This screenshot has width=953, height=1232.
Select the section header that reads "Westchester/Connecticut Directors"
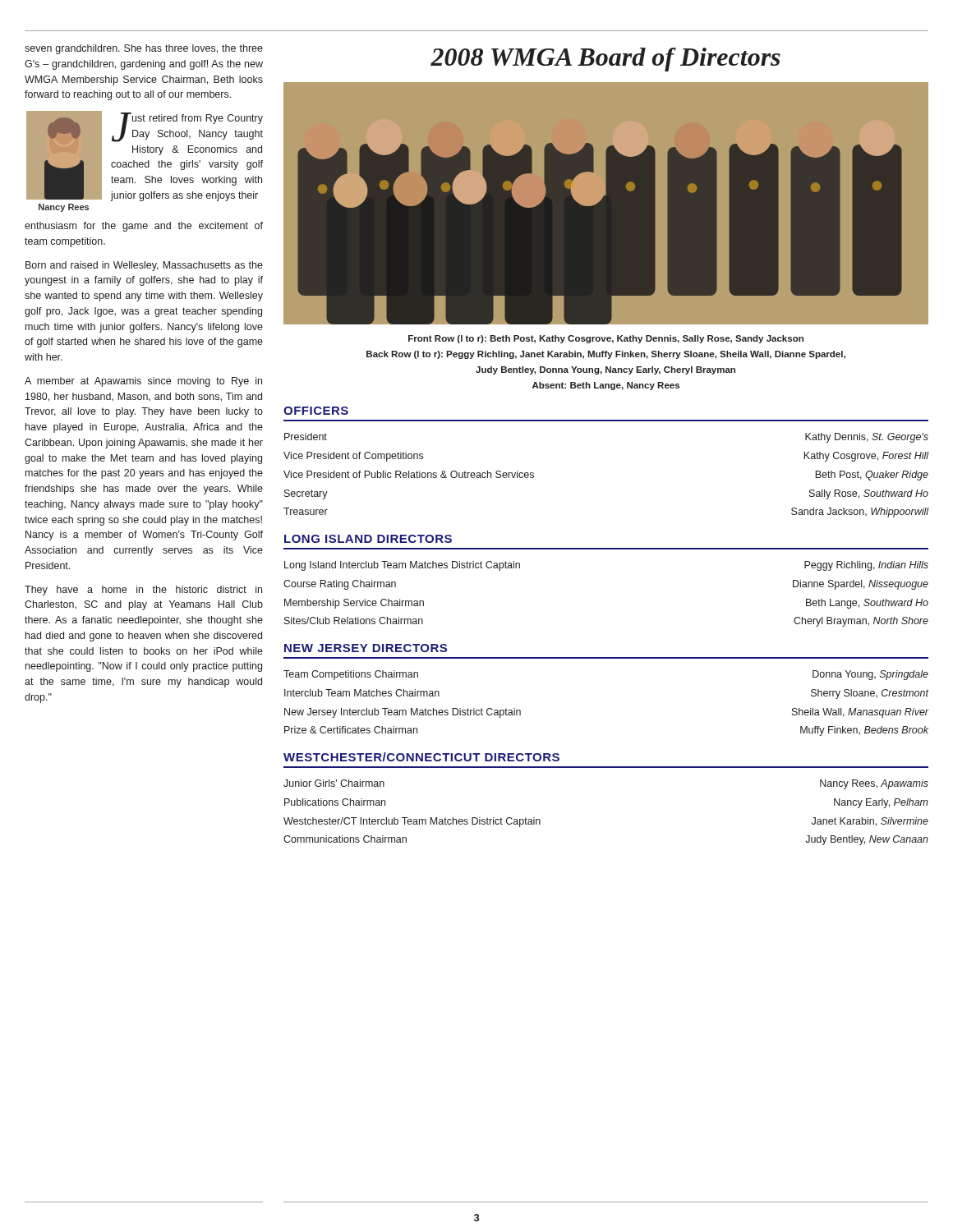[x=606, y=759]
